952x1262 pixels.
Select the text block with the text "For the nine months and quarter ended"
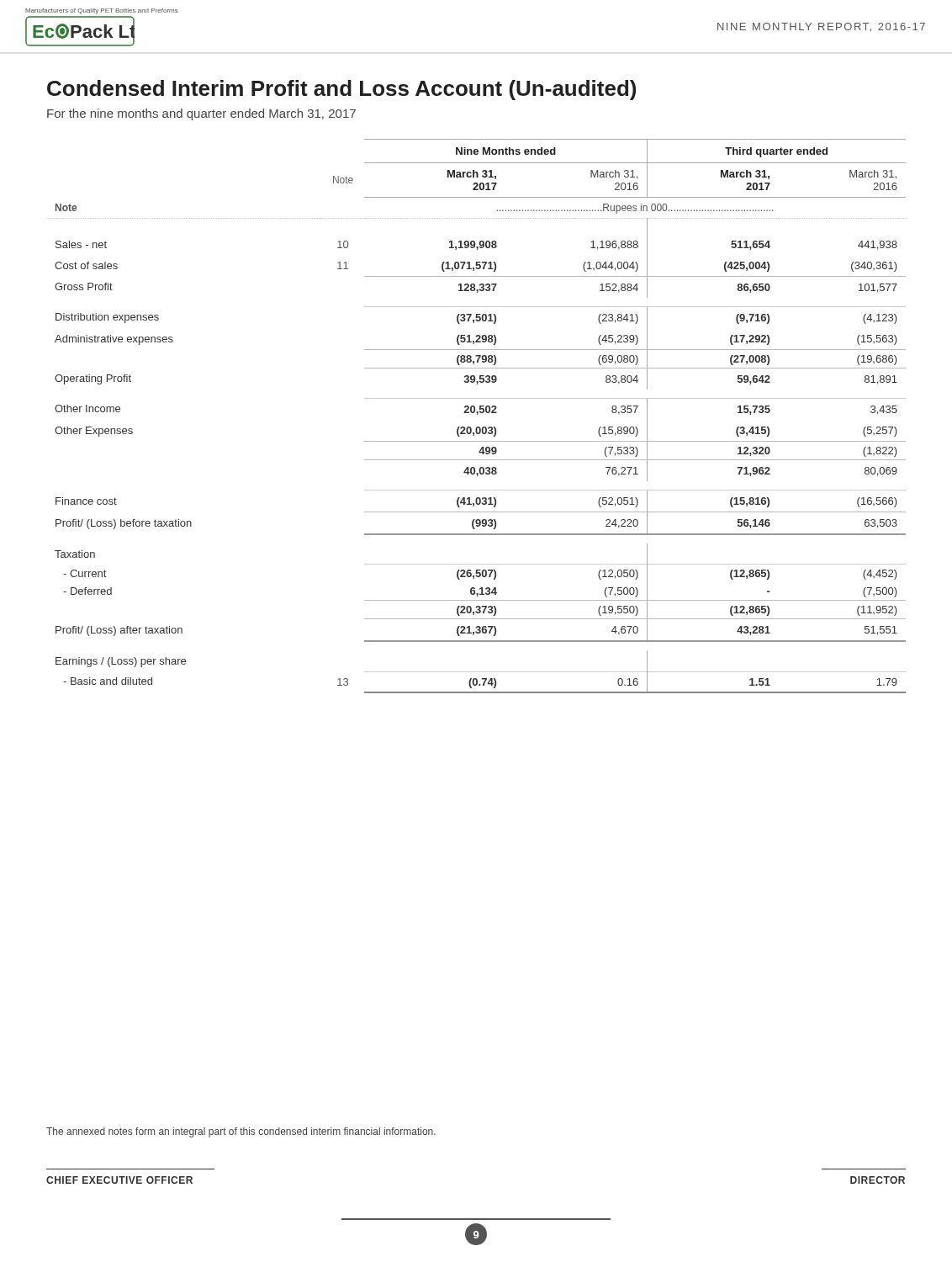pos(201,113)
